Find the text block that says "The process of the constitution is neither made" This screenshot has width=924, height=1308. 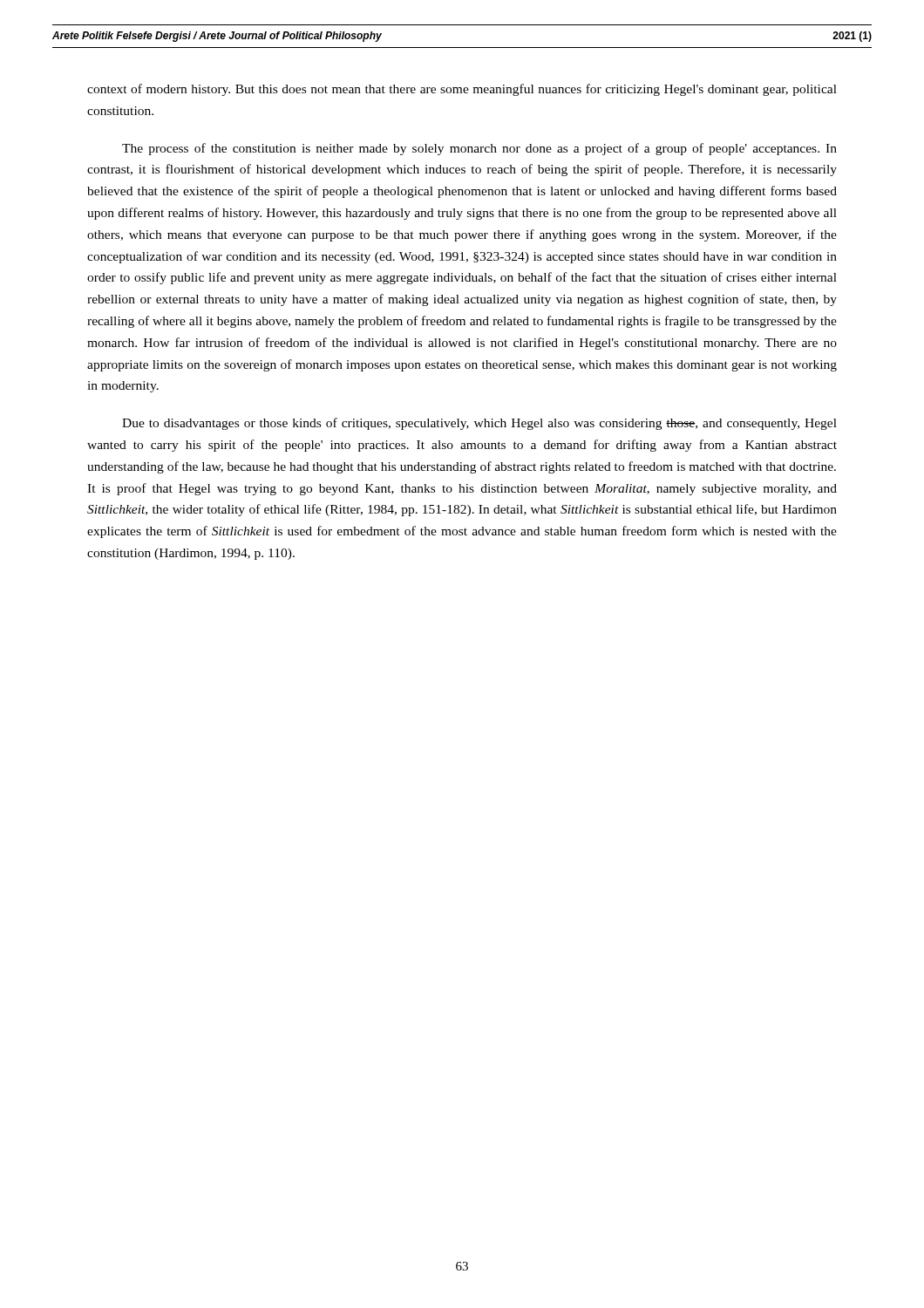tap(462, 267)
